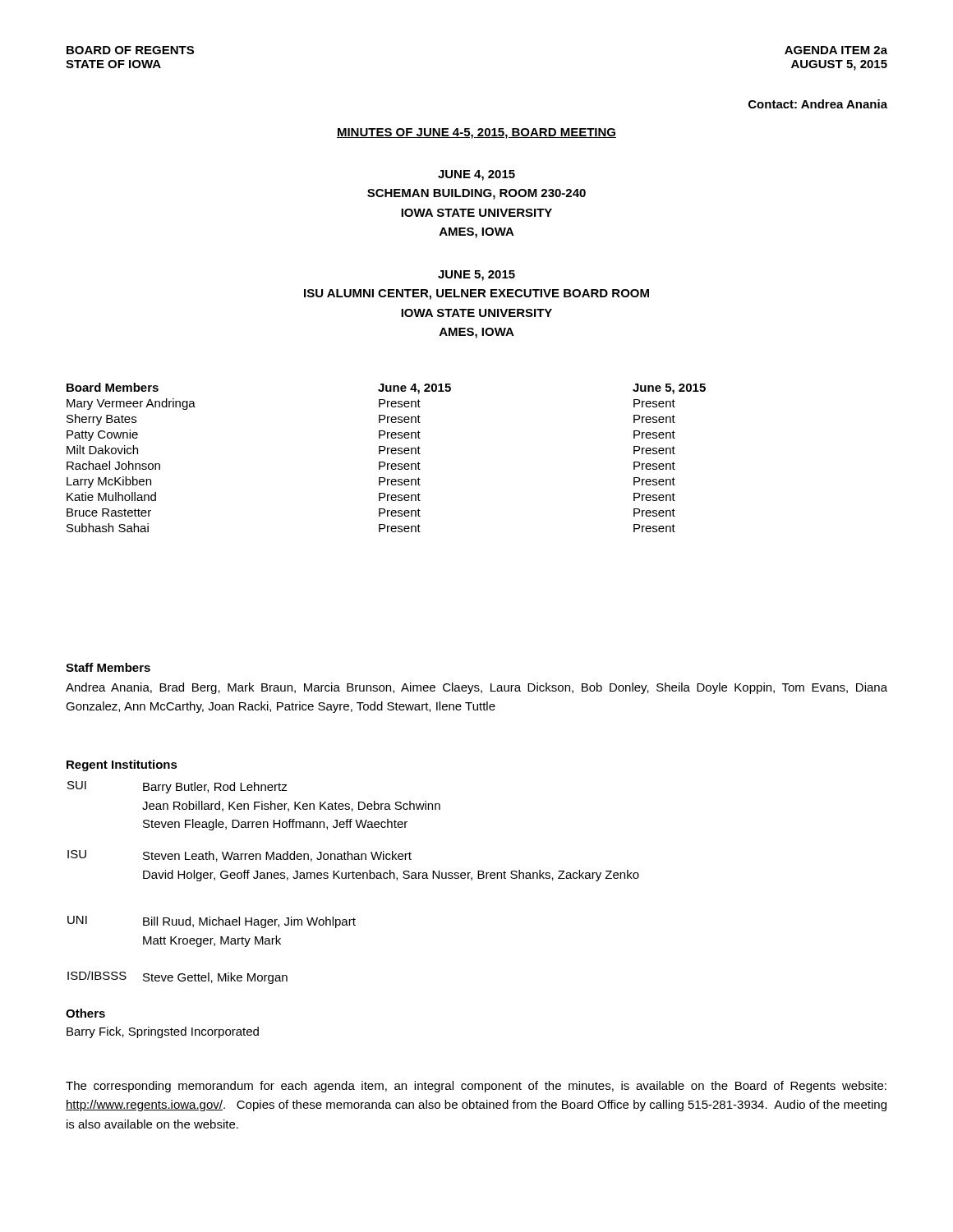Find the passage starting "Staff Members"
The width and height of the screenshot is (953, 1232).
tap(108, 667)
